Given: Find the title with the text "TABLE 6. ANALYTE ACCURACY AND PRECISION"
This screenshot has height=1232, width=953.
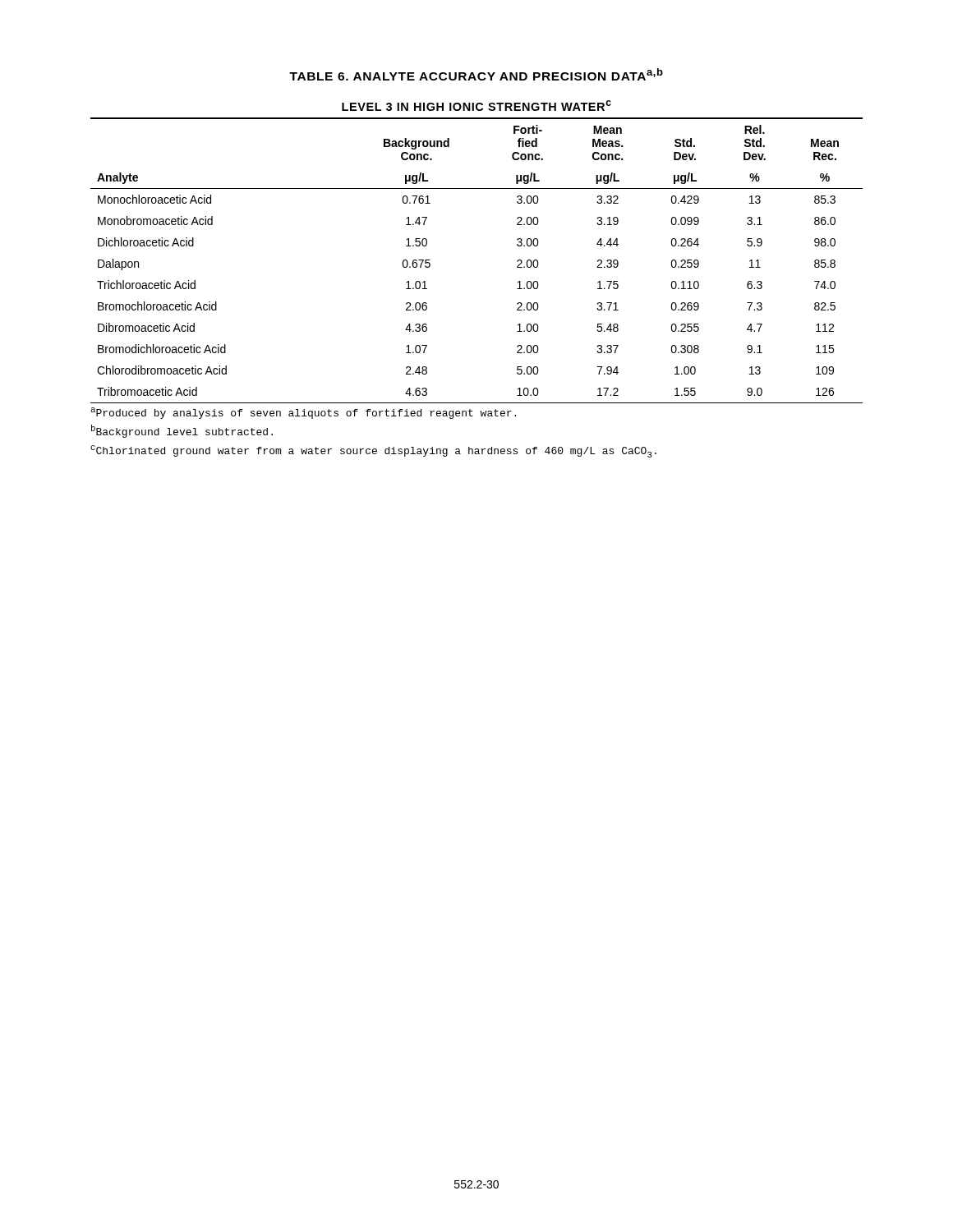Looking at the screenshot, I should (476, 75).
